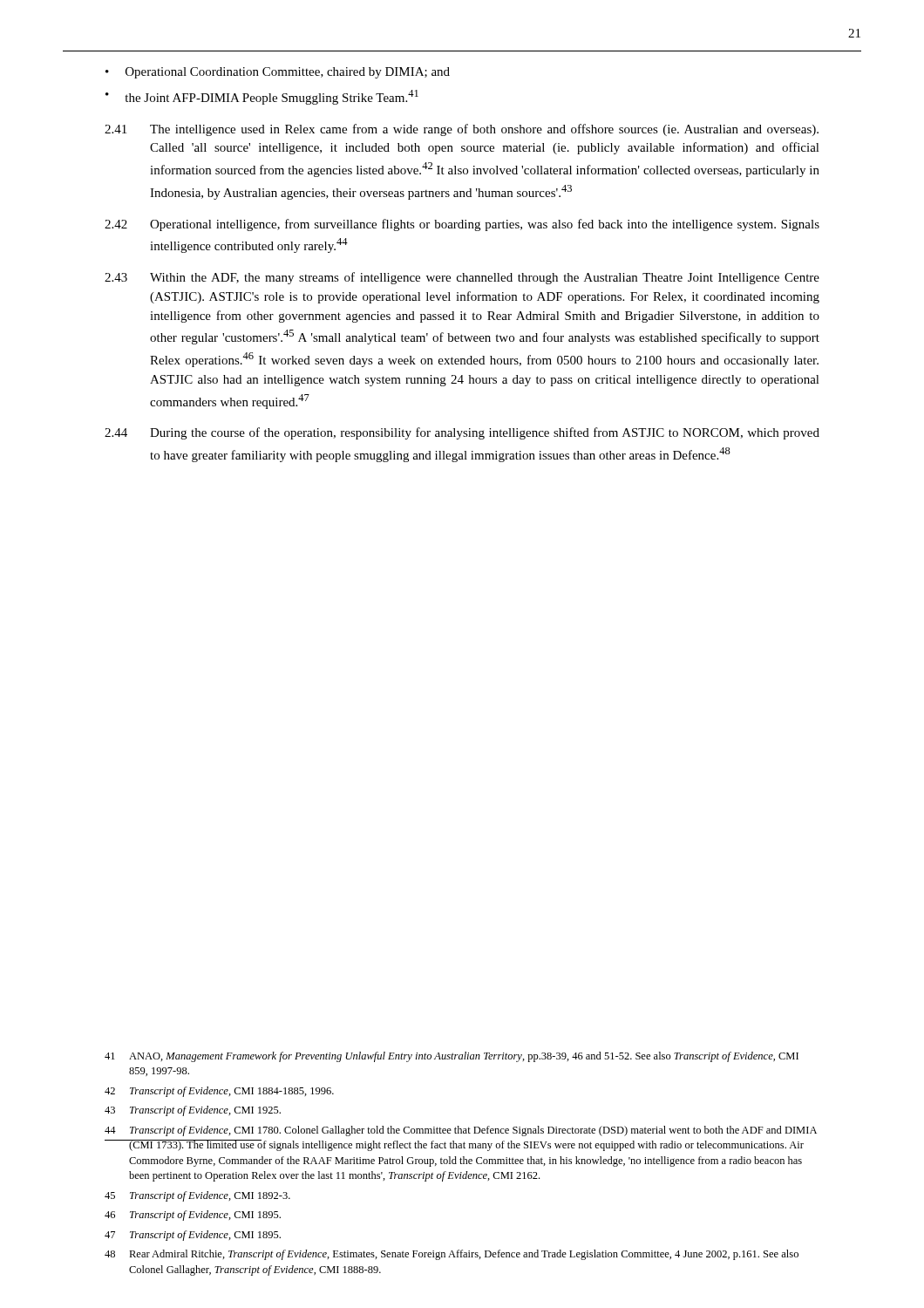Viewport: 924px width, 1308px height.
Task: Find the text starting "42 Transcript of Evidence, CMI 1884-1885,"
Action: tap(219, 1092)
